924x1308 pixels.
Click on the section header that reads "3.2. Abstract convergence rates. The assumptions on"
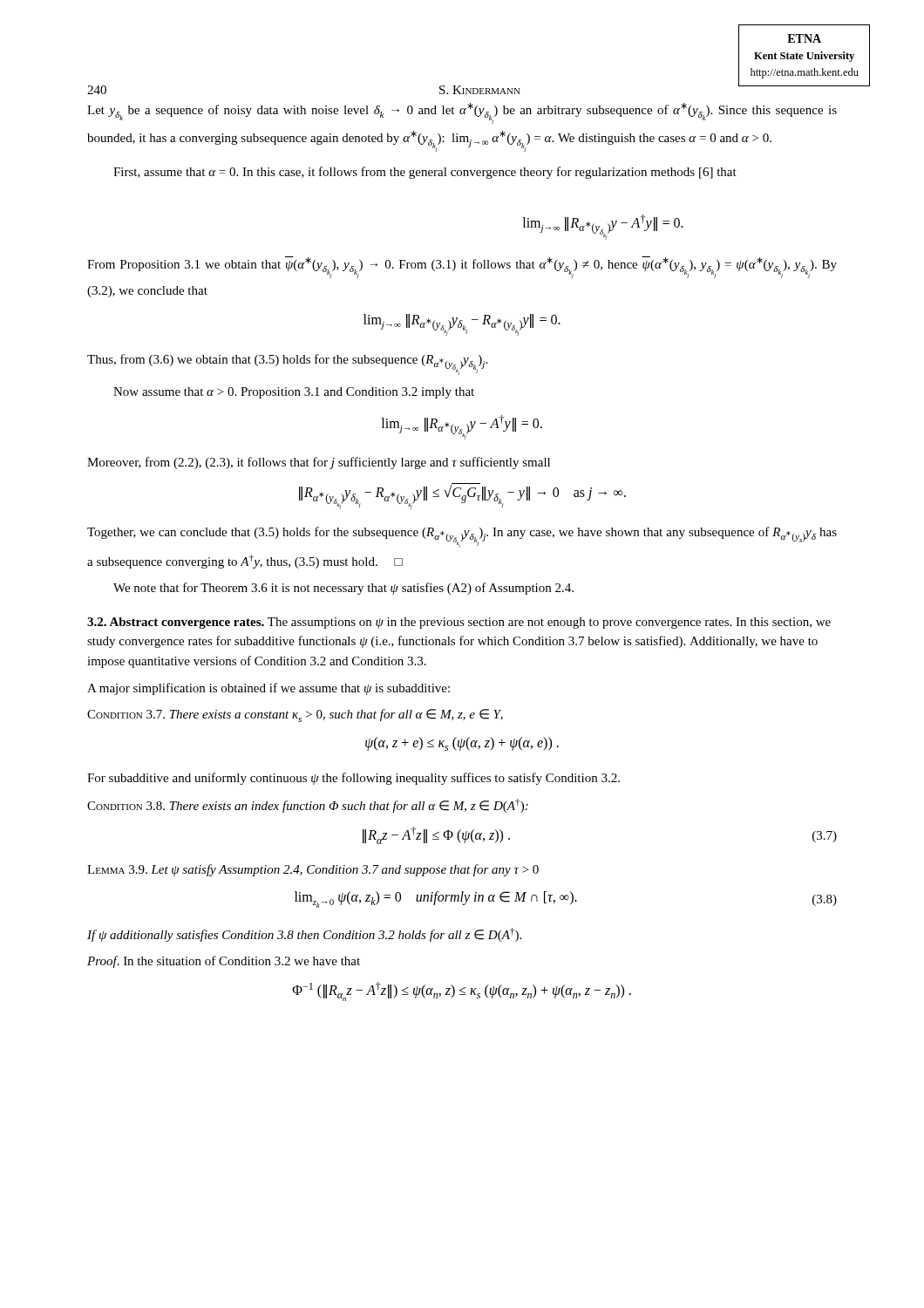point(459,641)
